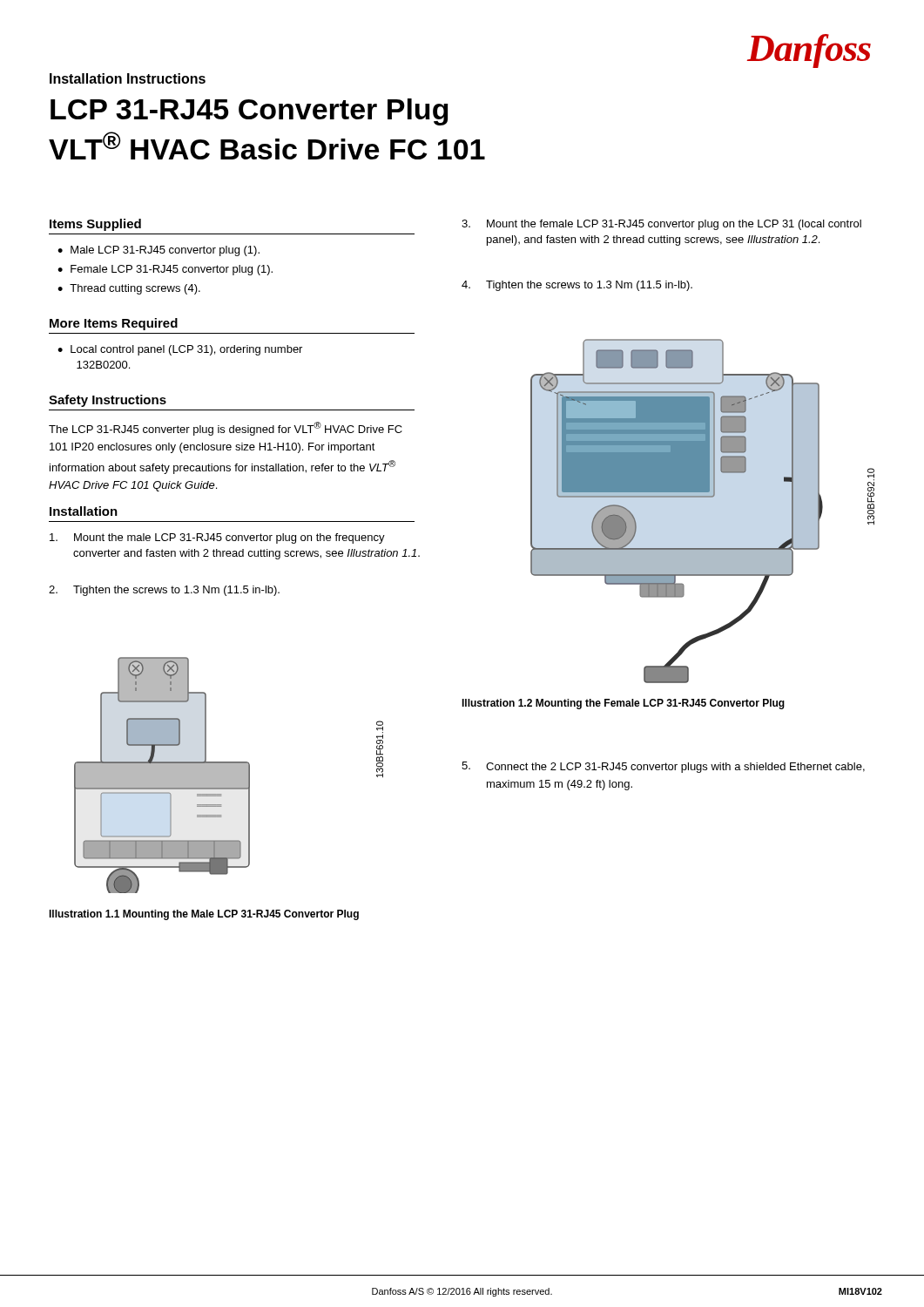Viewport: 924px width, 1307px height.
Task: Select the element starting "Items Supplied"
Action: pyautogui.click(x=95, y=223)
